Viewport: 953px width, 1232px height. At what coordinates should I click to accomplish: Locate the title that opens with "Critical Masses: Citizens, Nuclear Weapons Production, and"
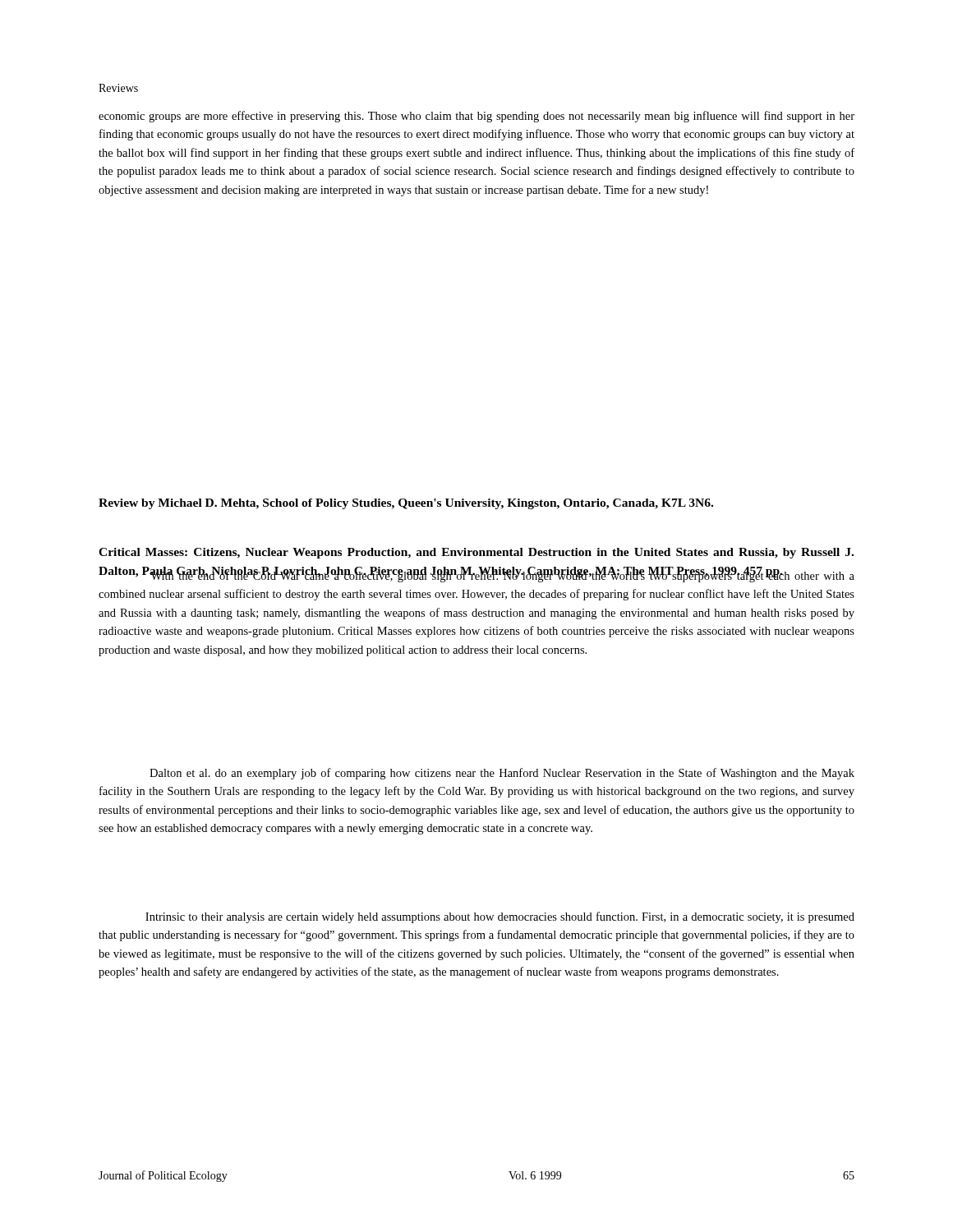tap(476, 561)
